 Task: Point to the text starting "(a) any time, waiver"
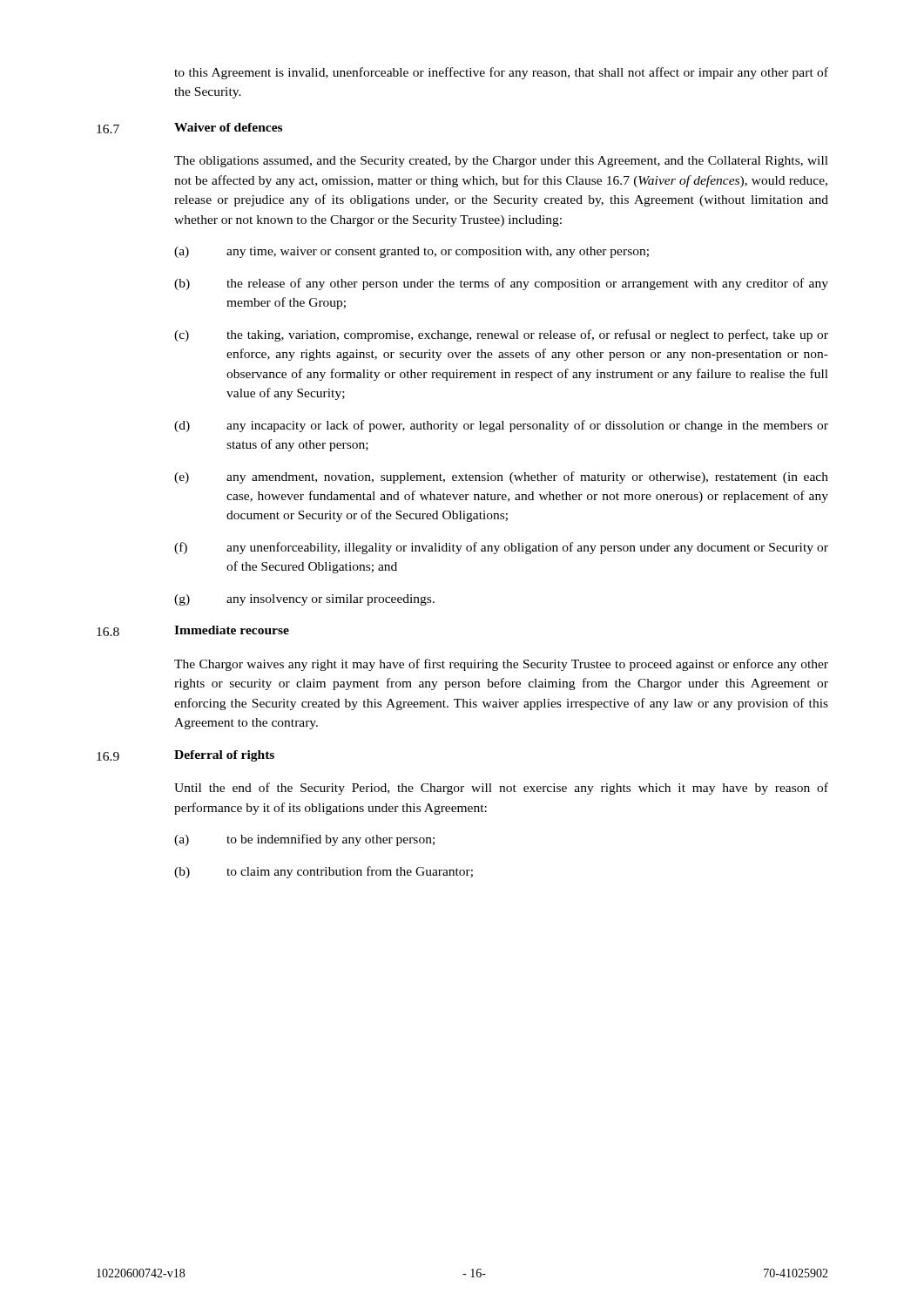pyautogui.click(x=501, y=251)
